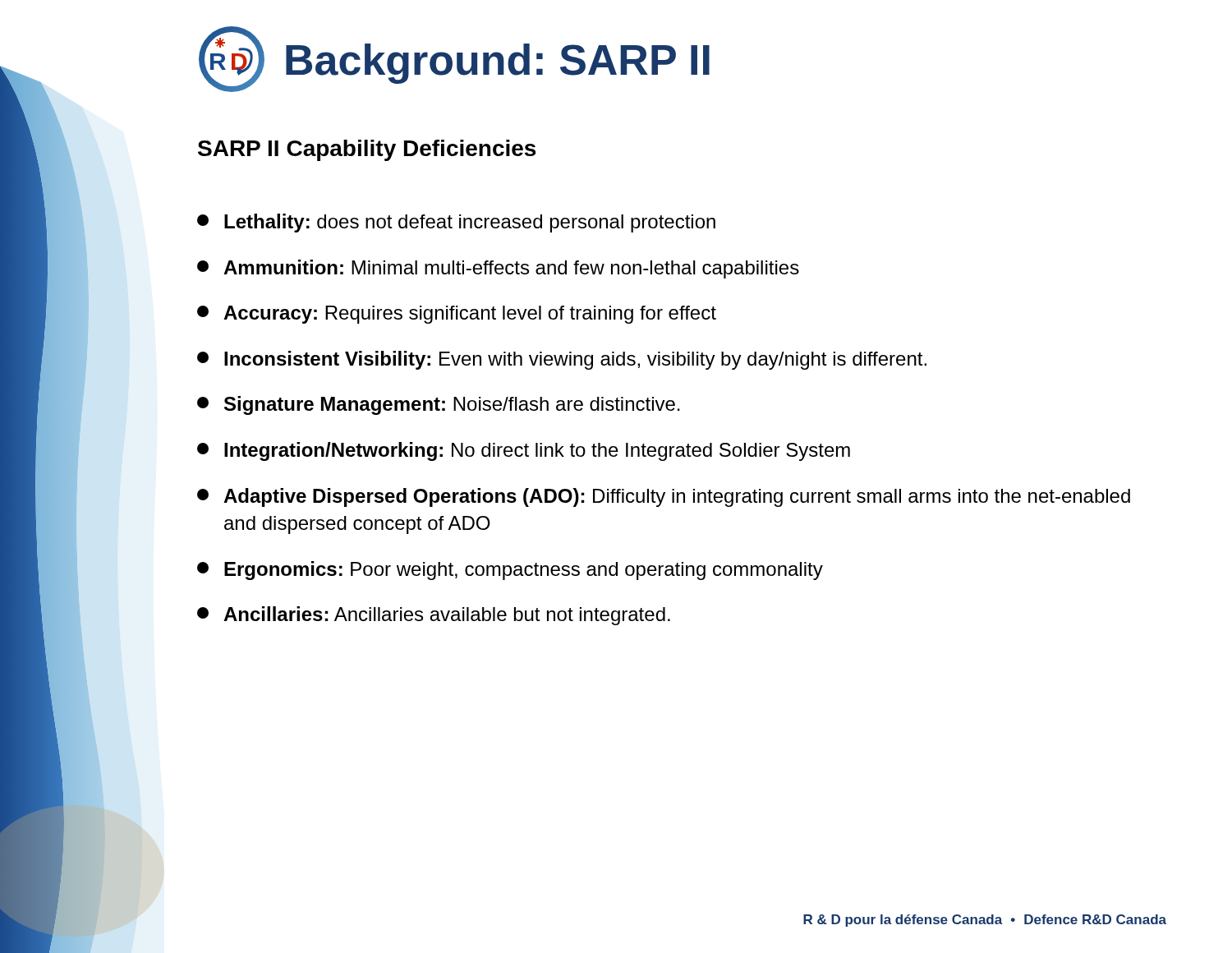Screen dimensions: 953x1232
Task: Locate the list item with the text "Ergonomics: Poor weight, compactness and operating"
Action: [x=682, y=569]
